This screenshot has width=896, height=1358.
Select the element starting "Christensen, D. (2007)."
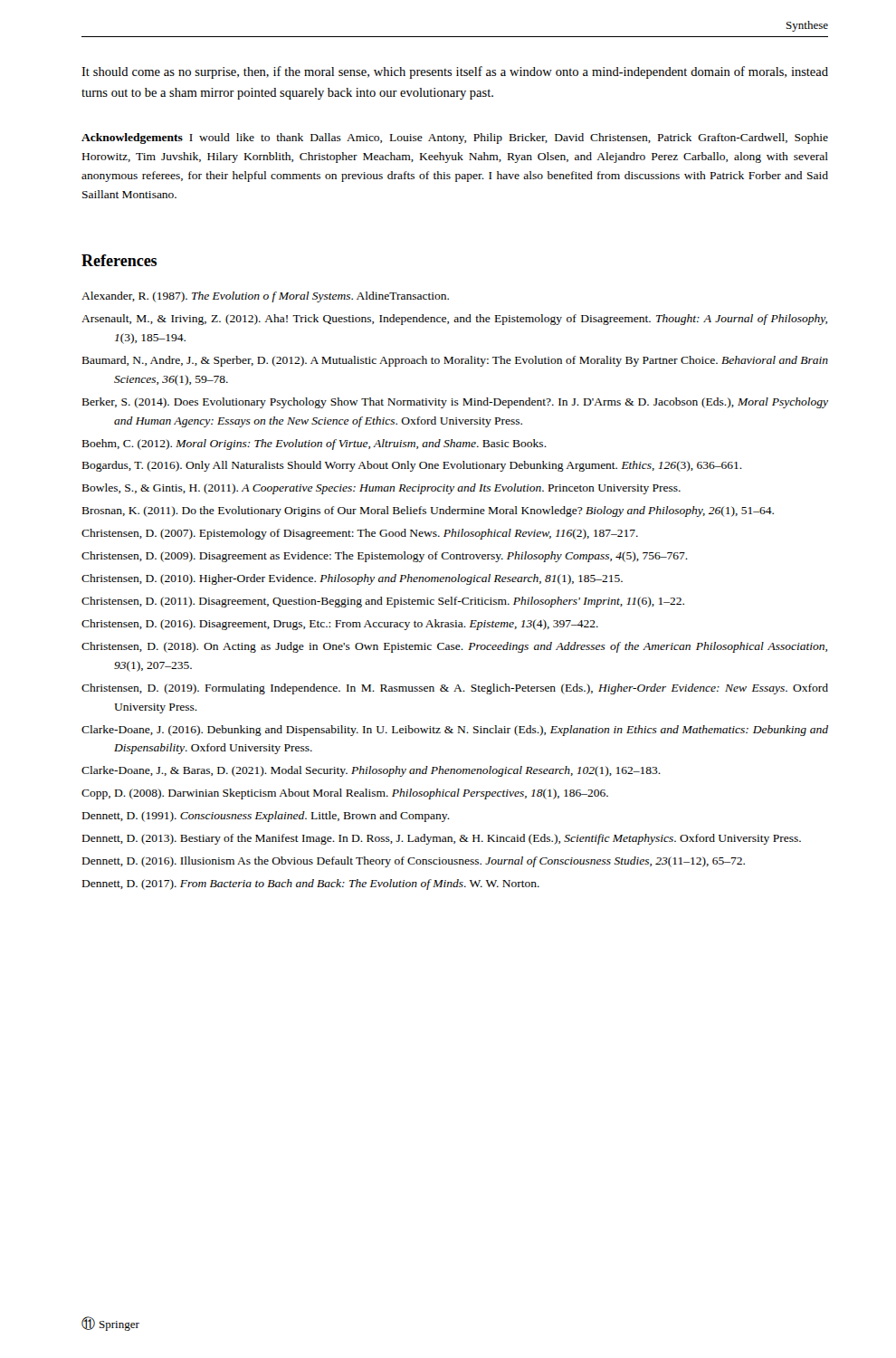pos(360,533)
